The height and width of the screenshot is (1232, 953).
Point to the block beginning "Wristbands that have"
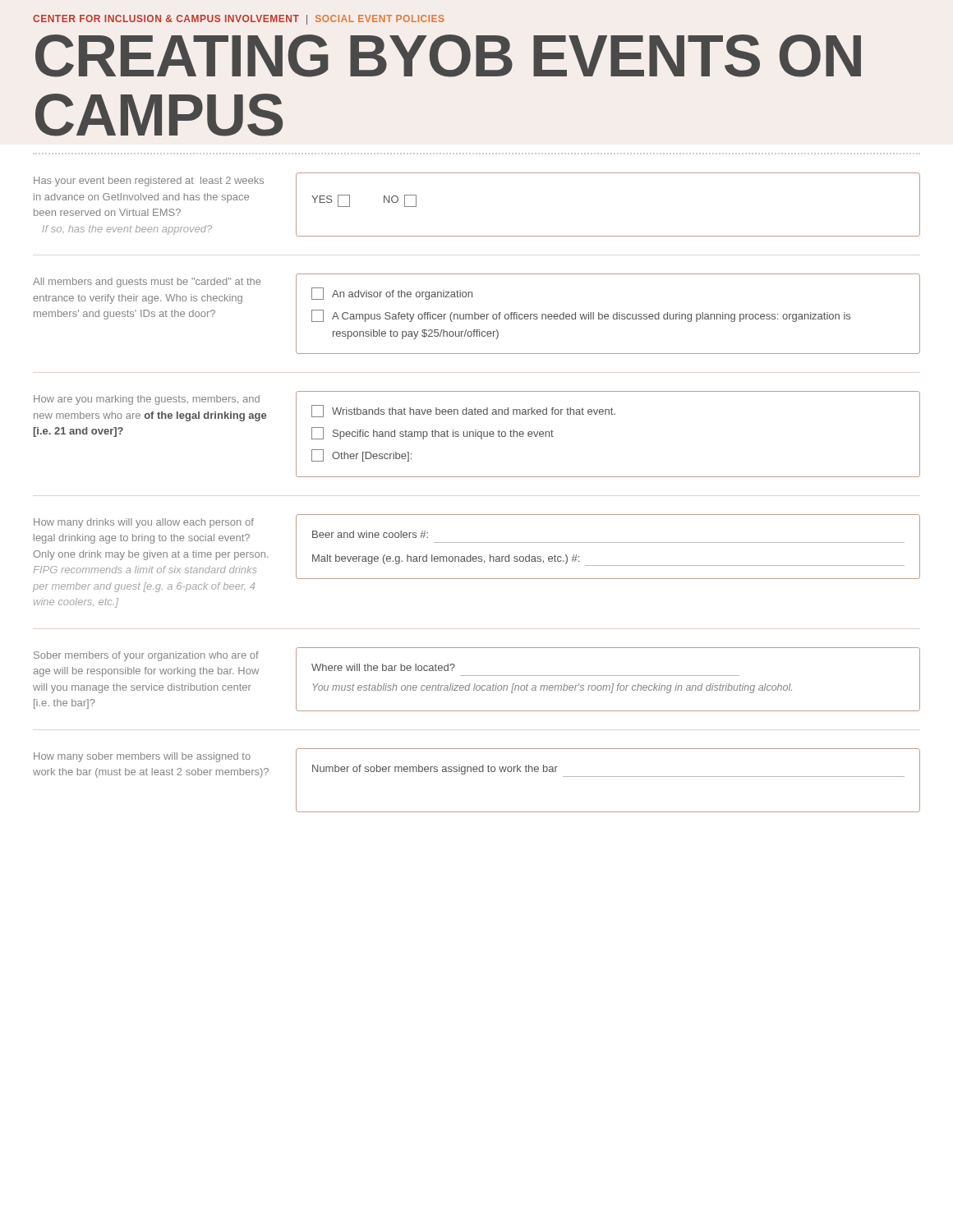pos(464,412)
